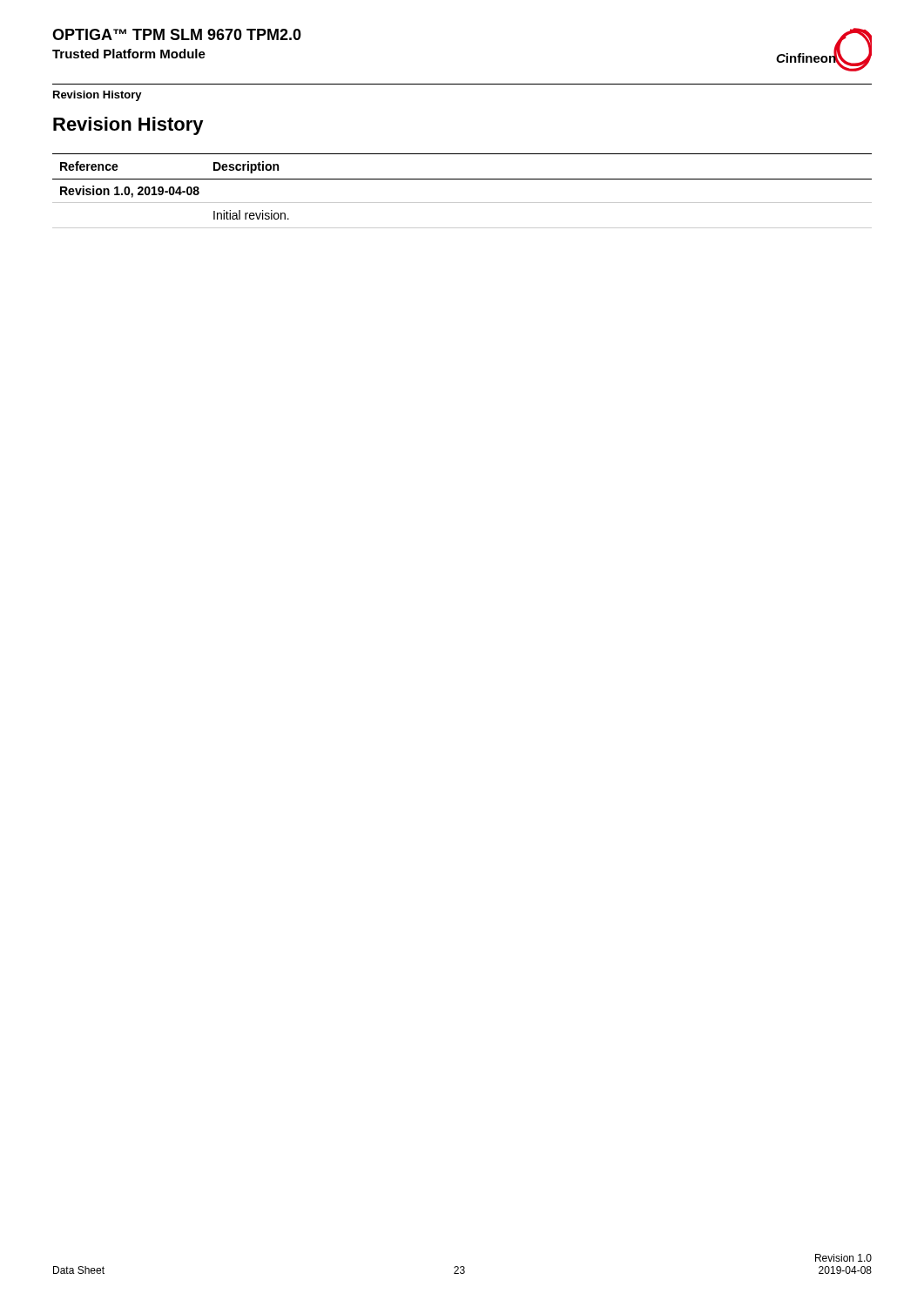Screen dimensions: 1307x924
Task: Find the title that reads "Revision History"
Action: (128, 124)
